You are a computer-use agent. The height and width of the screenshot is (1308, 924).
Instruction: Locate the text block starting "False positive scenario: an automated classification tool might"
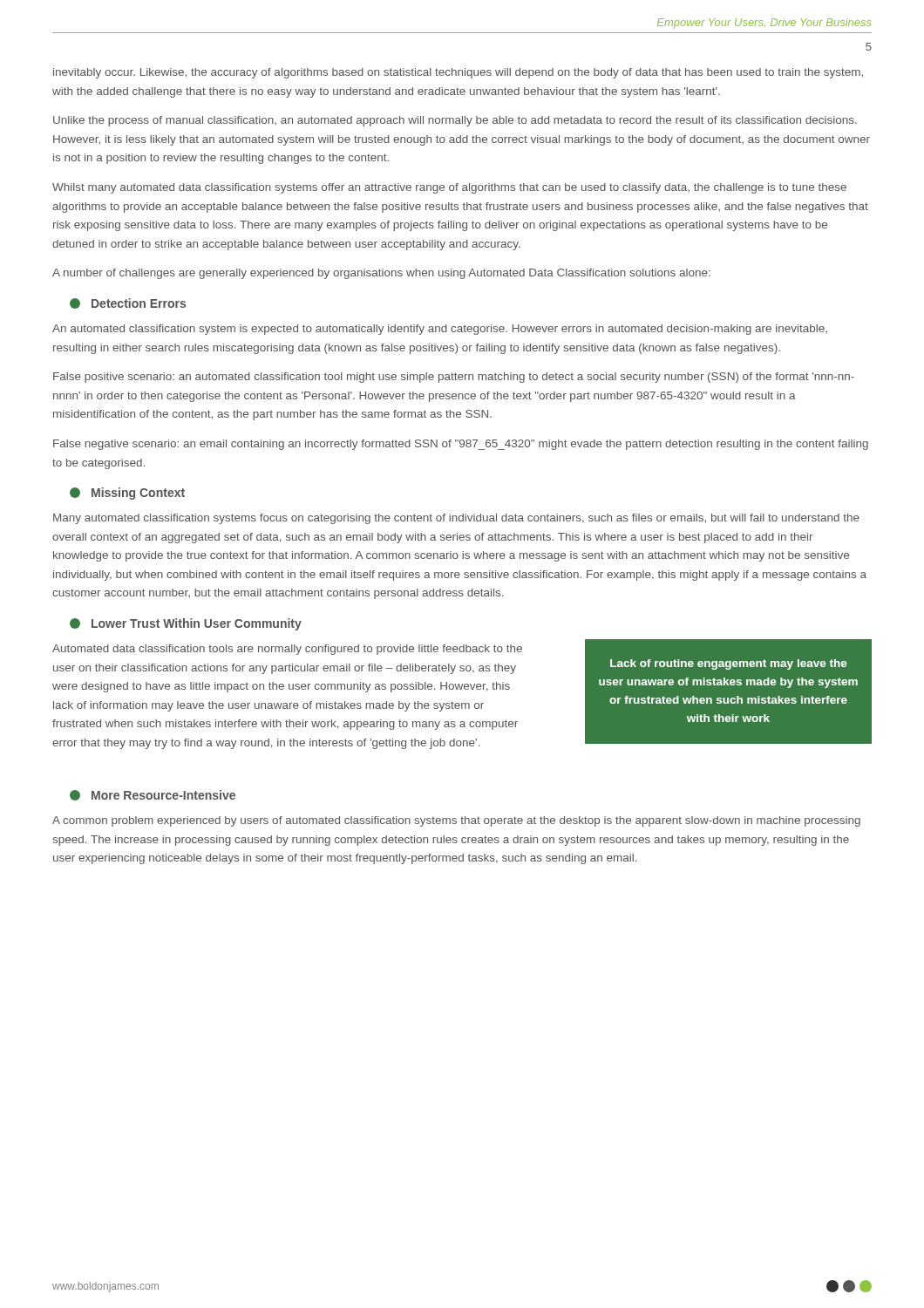[x=462, y=395]
